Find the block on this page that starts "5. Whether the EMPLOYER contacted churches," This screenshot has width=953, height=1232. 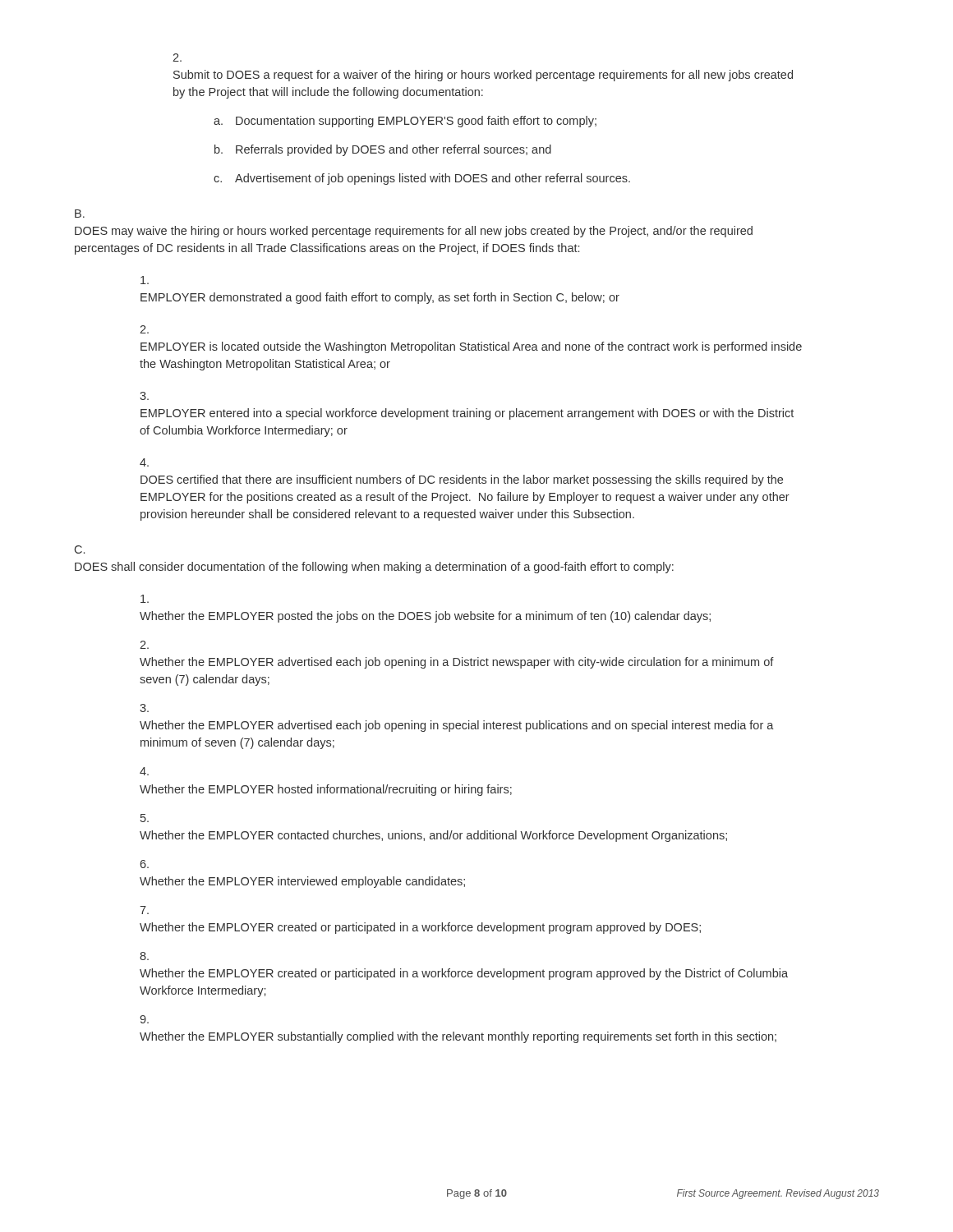[472, 827]
